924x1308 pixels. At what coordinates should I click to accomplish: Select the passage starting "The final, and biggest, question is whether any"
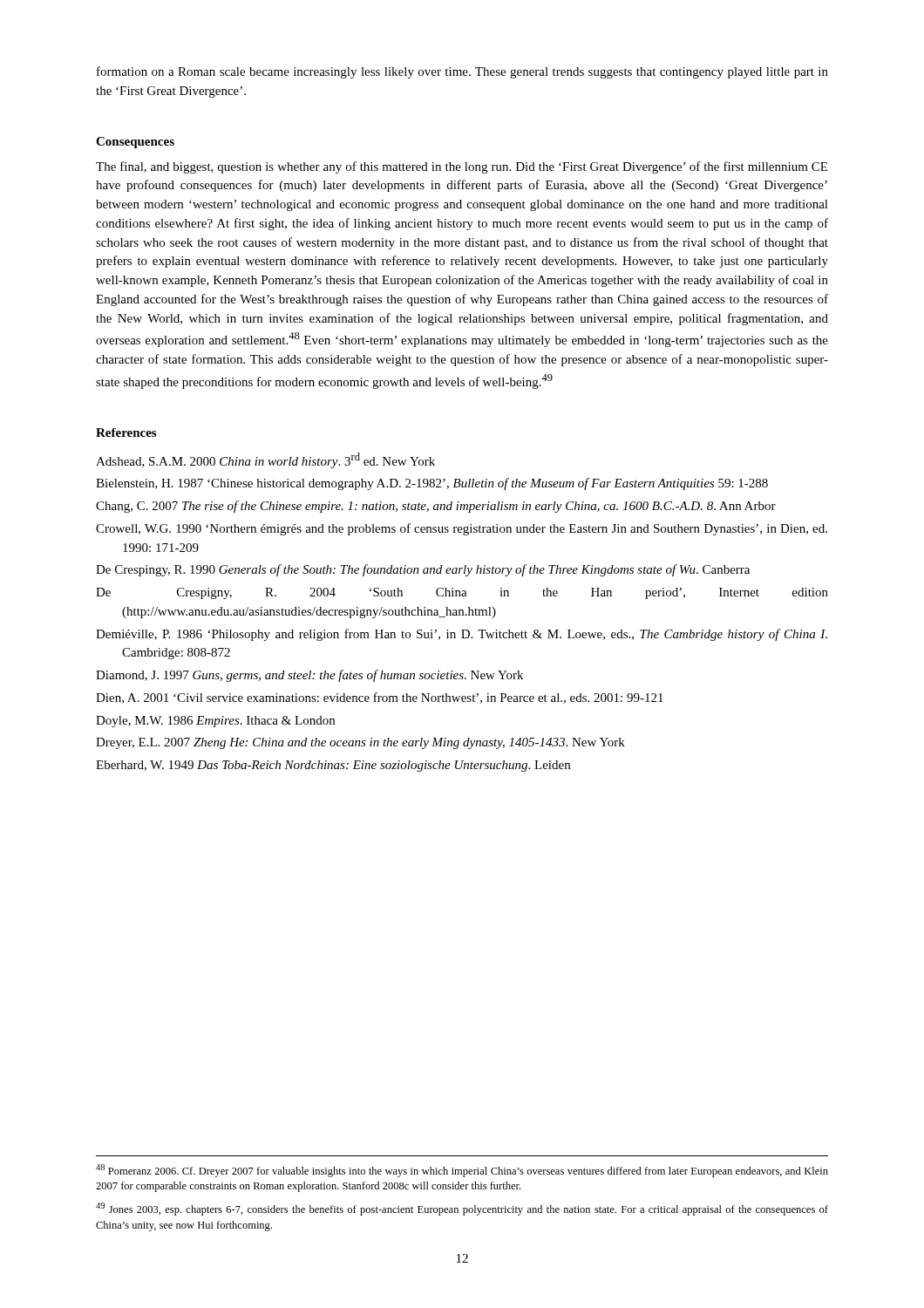[x=462, y=274]
